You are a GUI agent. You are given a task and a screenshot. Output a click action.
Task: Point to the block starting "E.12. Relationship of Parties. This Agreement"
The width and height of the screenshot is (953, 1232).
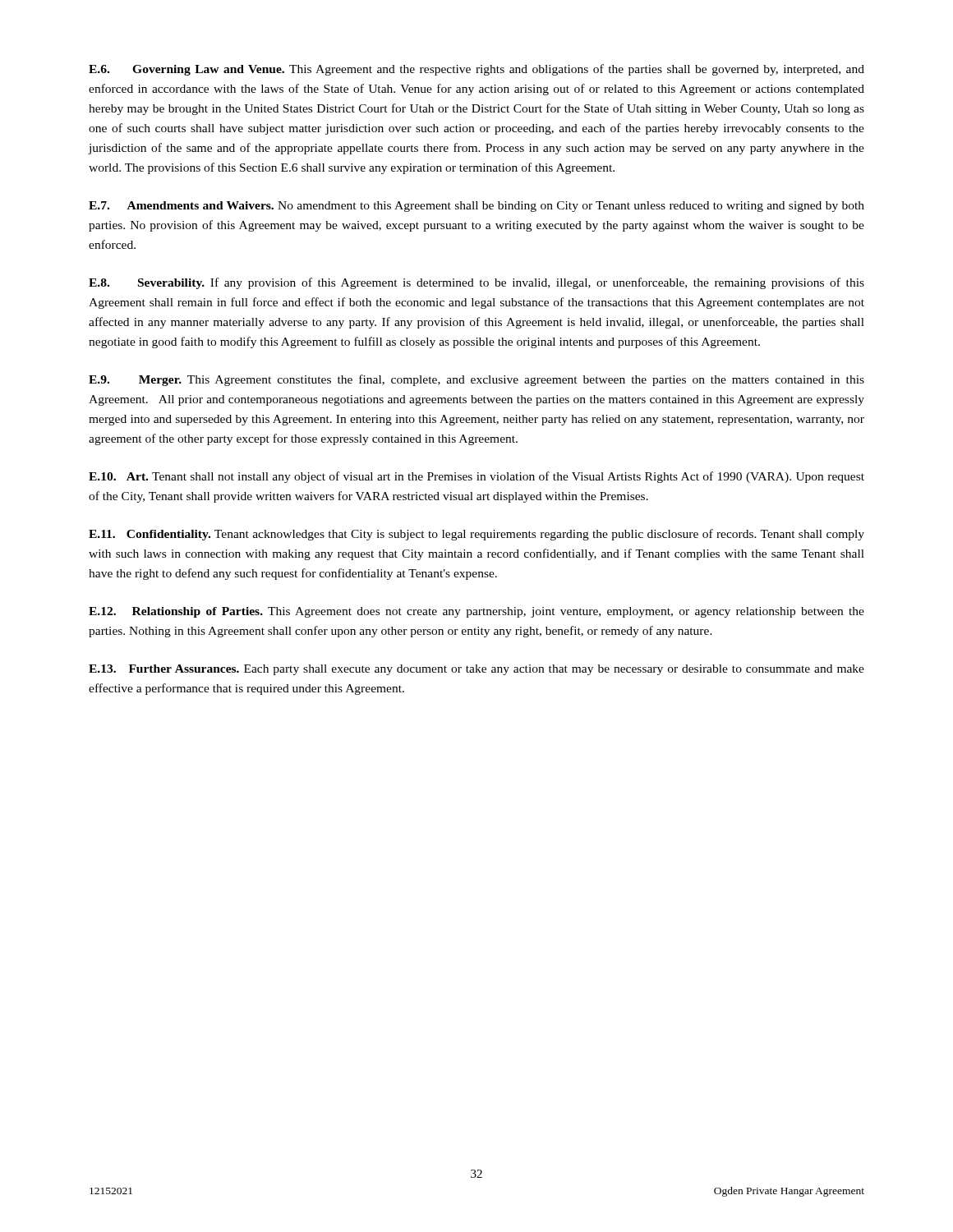tap(476, 621)
